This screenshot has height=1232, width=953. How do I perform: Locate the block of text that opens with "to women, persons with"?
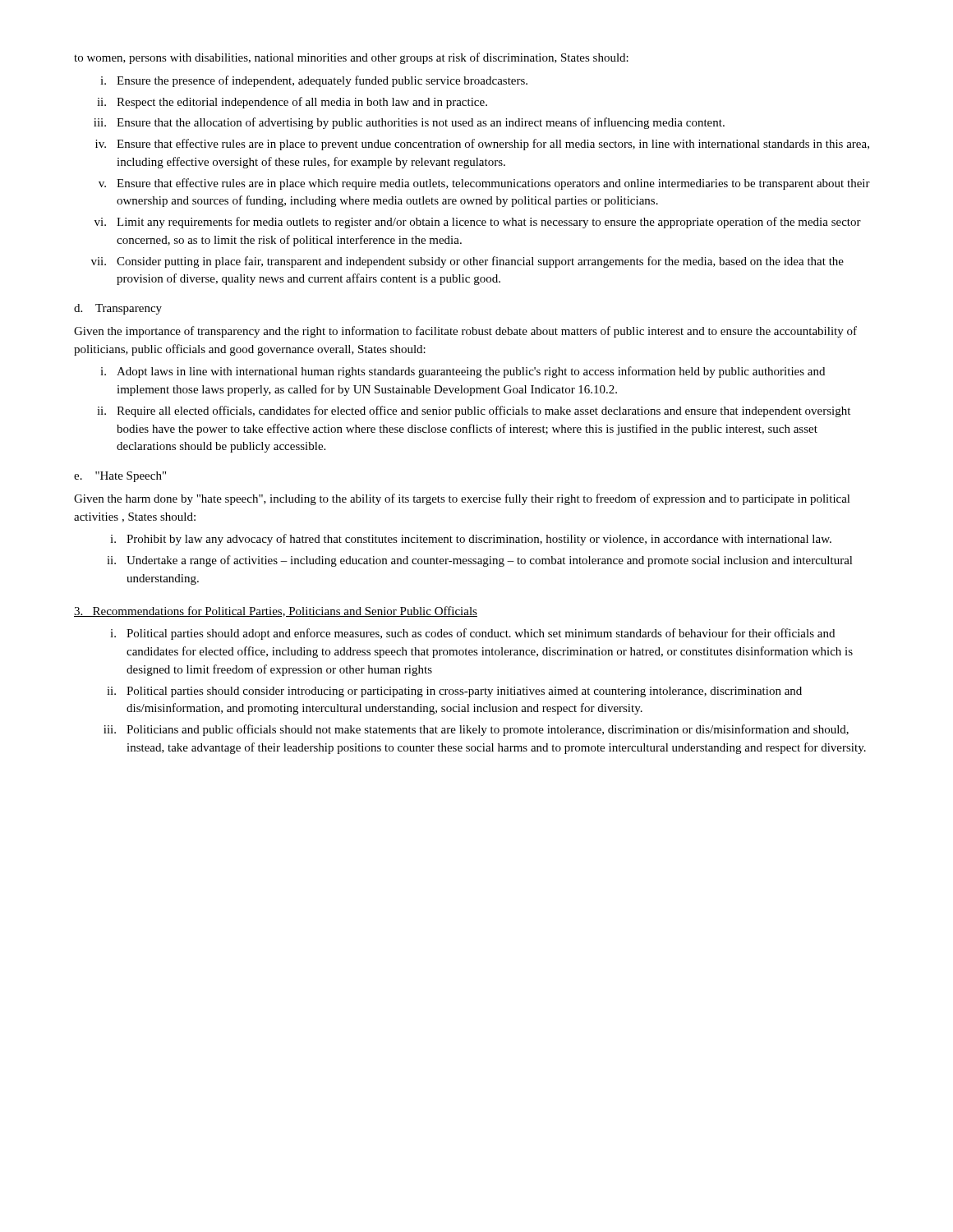click(476, 58)
